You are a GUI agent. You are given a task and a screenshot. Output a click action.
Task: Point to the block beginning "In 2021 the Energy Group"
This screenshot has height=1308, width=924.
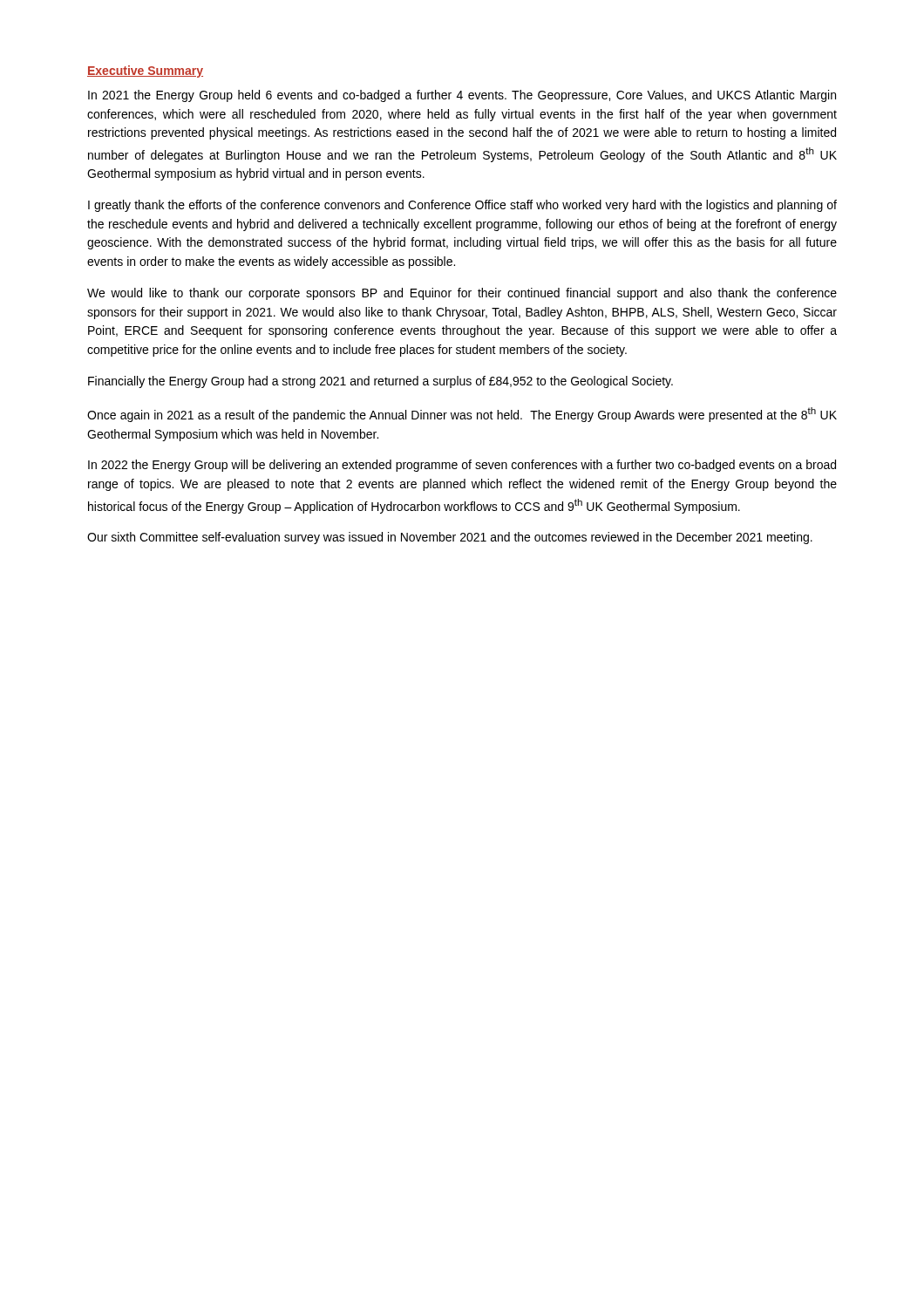(x=462, y=134)
